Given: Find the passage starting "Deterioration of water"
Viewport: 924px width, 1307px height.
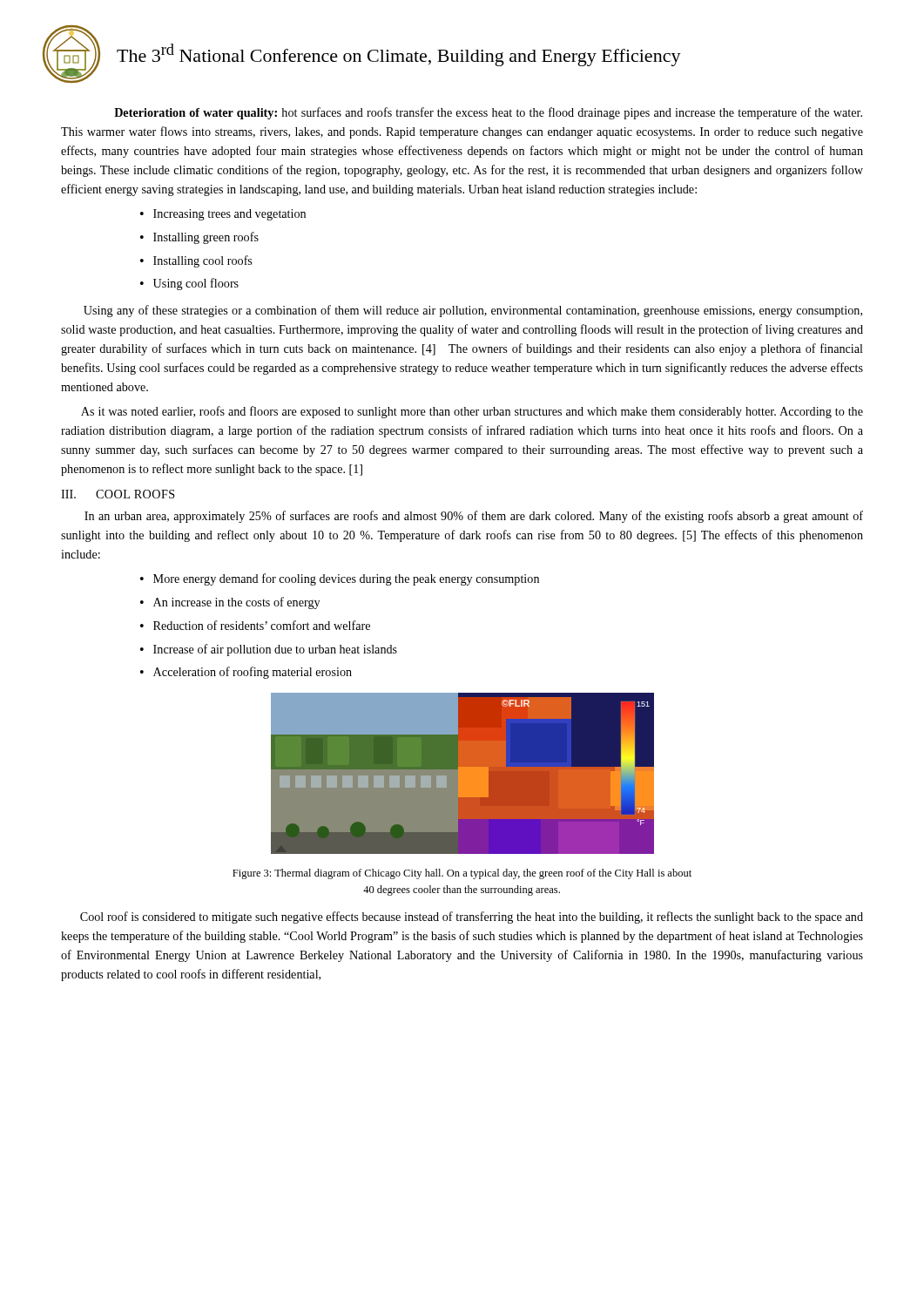Looking at the screenshot, I should 462,151.
